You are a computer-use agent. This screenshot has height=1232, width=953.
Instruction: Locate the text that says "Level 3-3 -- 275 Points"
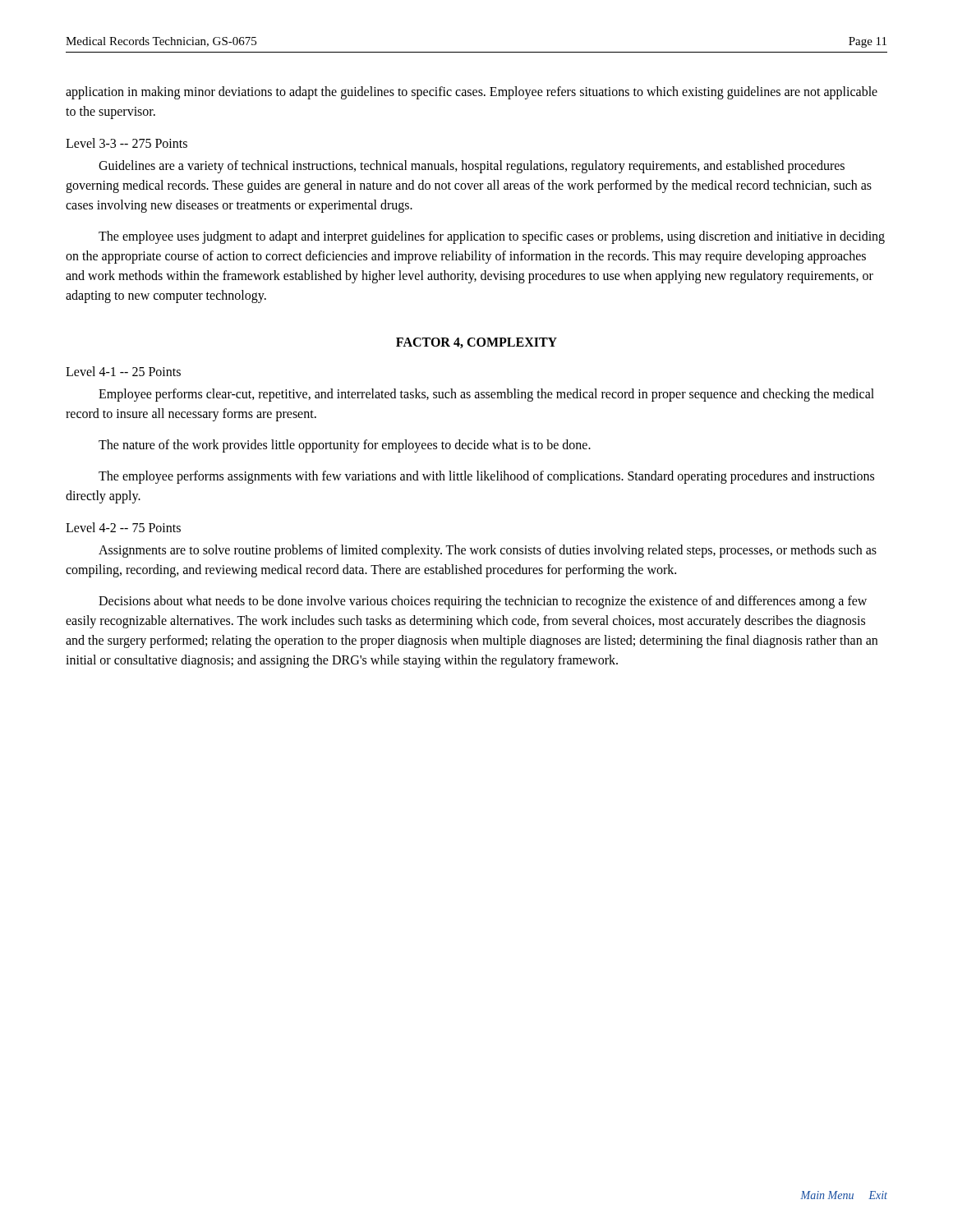pyautogui.click(x=127, y=143)
